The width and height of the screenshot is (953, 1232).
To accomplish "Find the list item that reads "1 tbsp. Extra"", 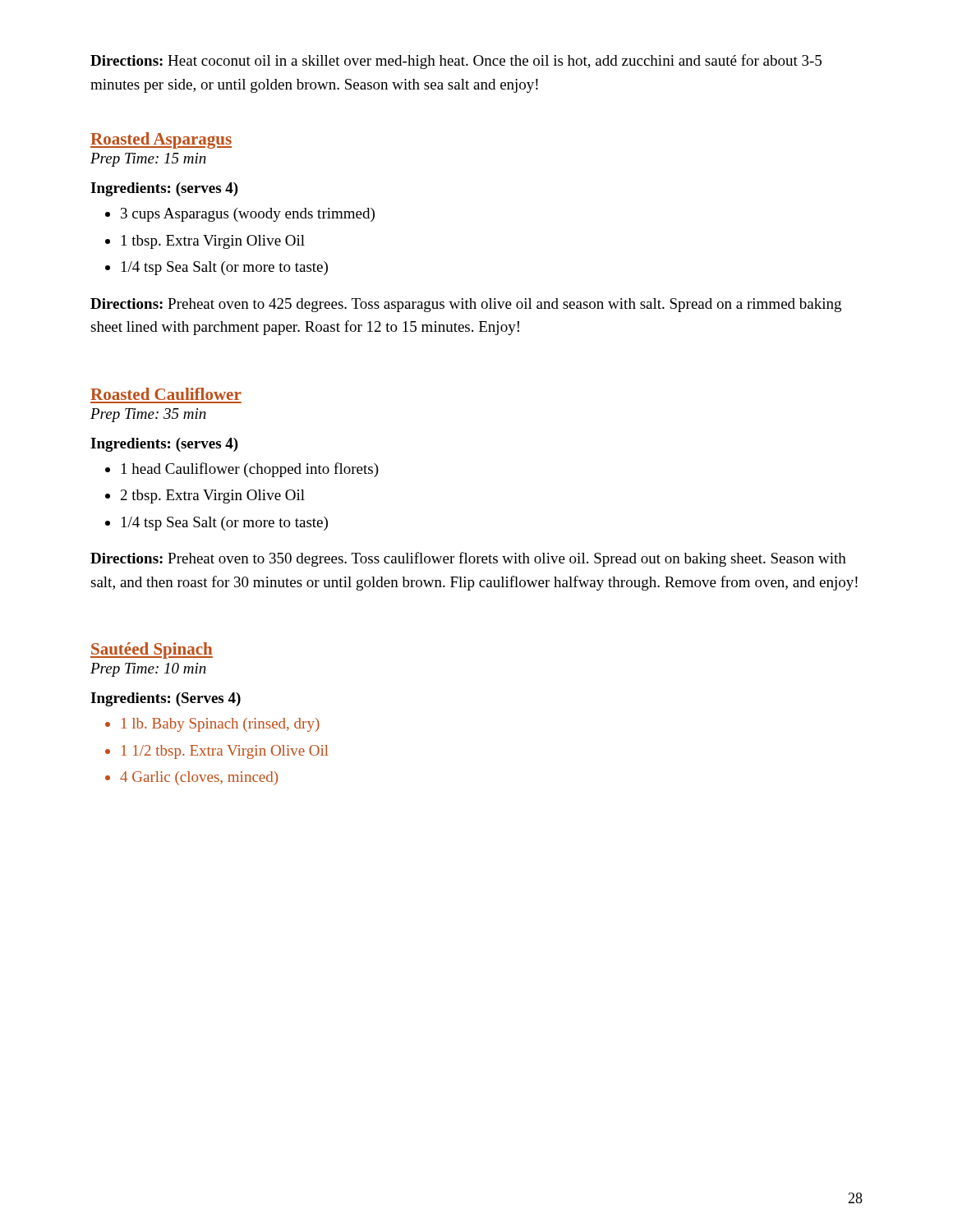I will 212,240.
